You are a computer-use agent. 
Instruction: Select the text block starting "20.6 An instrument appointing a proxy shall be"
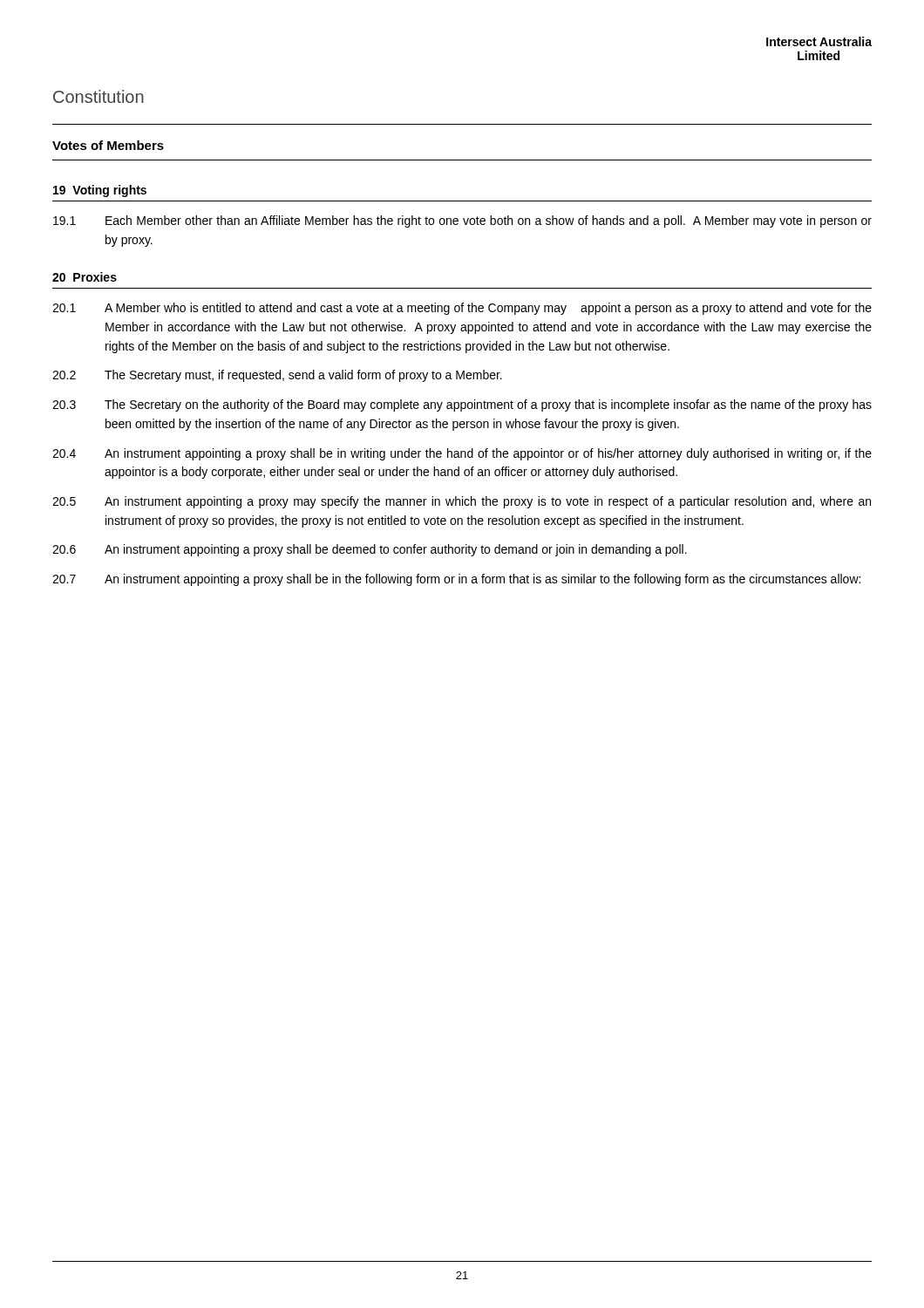click(462, 550)
